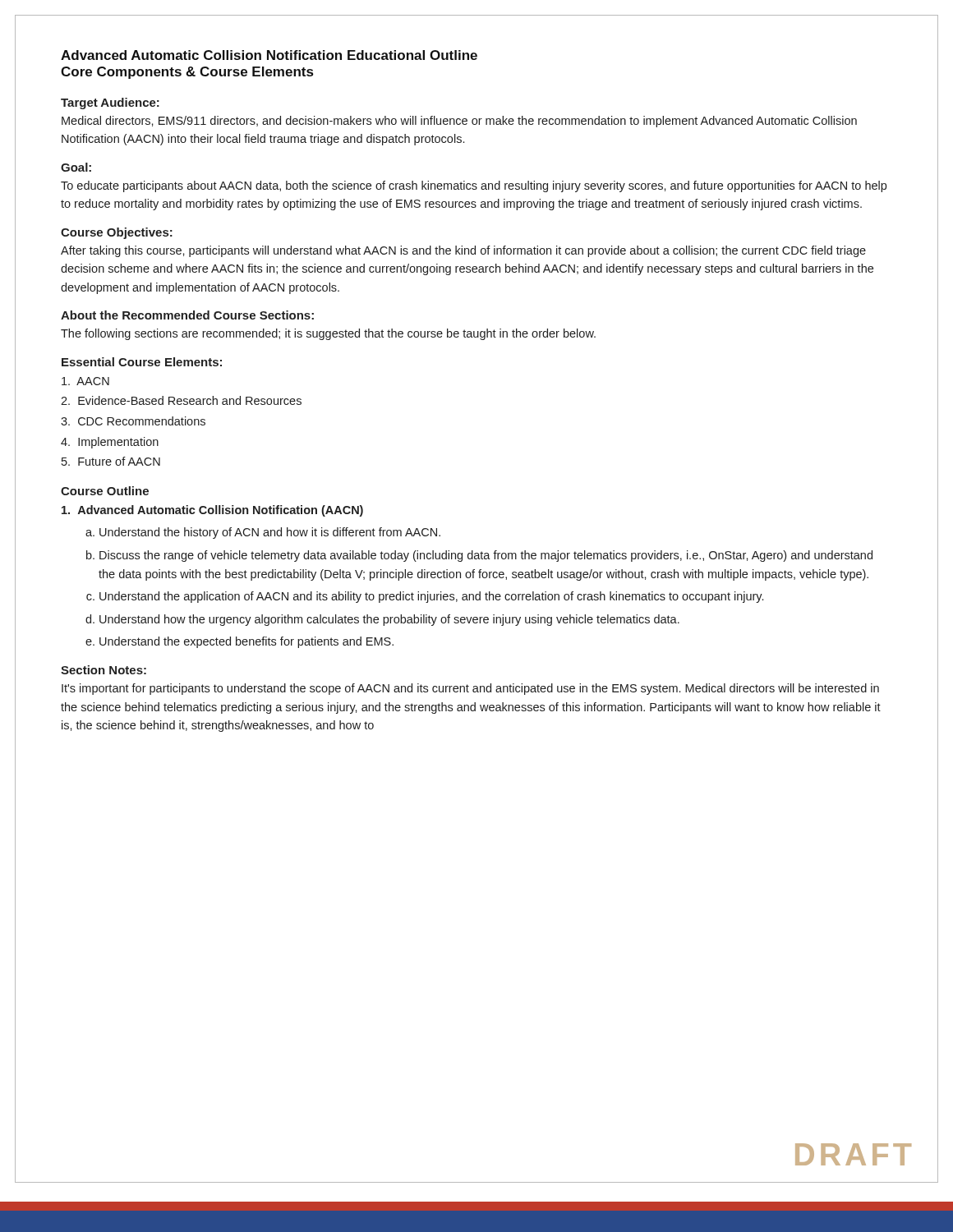Find the list item with the text "Advanced Automatic Collision Notification"

click(x=212, y=510)
